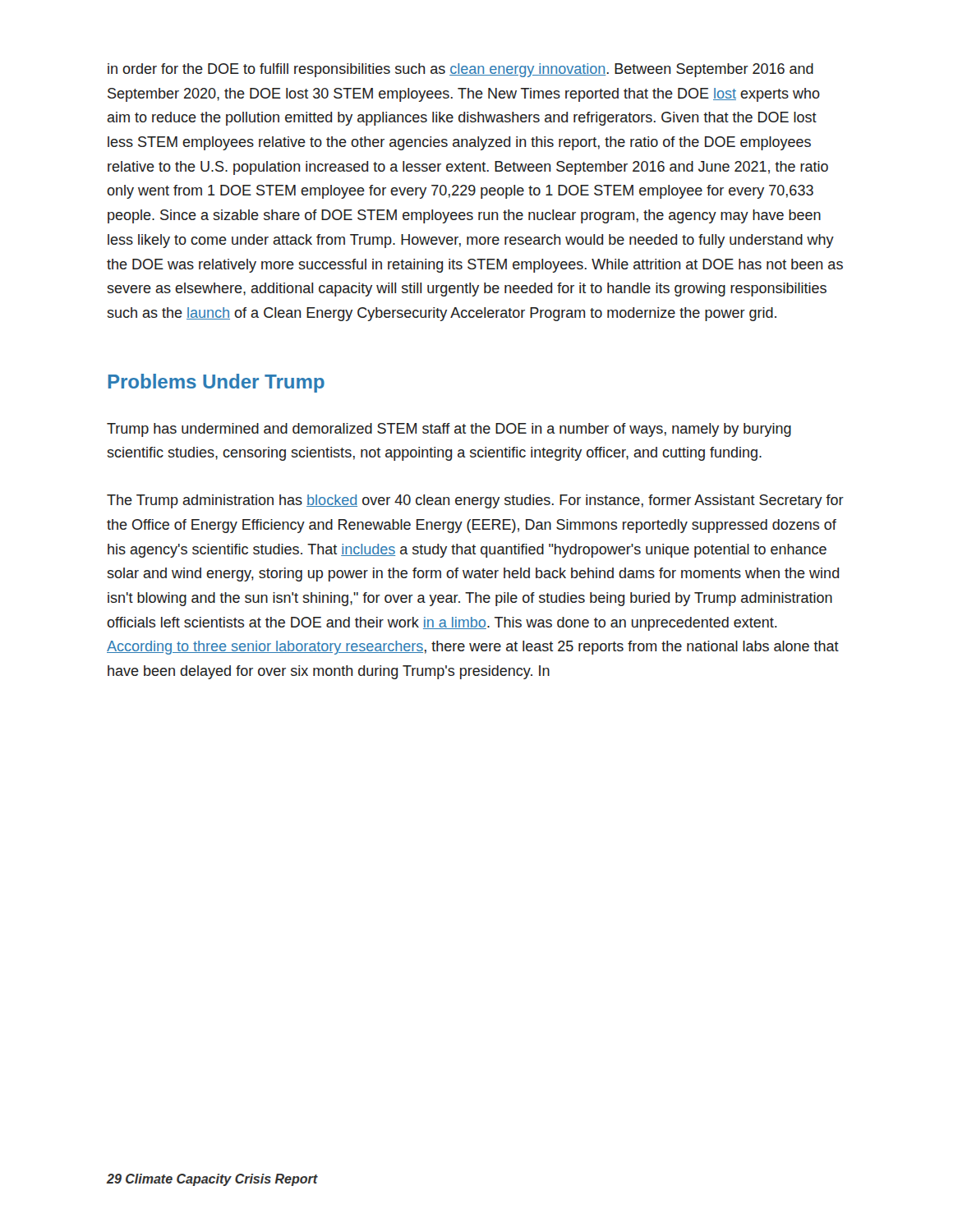The height and width of the screenshot is (1232, 953).
Task: Find the passage starting "Trump has undermined and demoralized STEM staff at"
Action: click(x=449, y=441)
